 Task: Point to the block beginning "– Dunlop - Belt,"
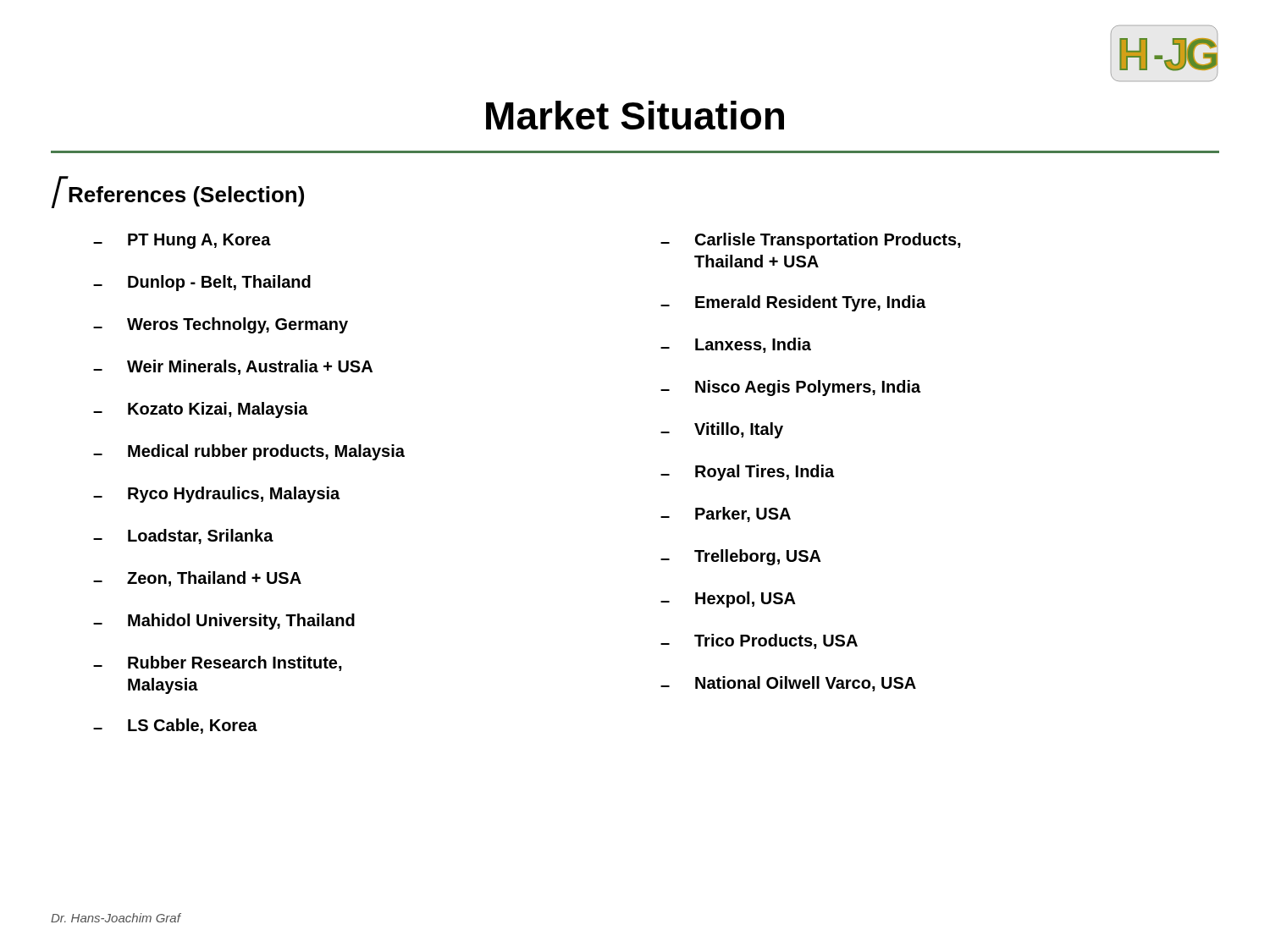pos(202,283)
